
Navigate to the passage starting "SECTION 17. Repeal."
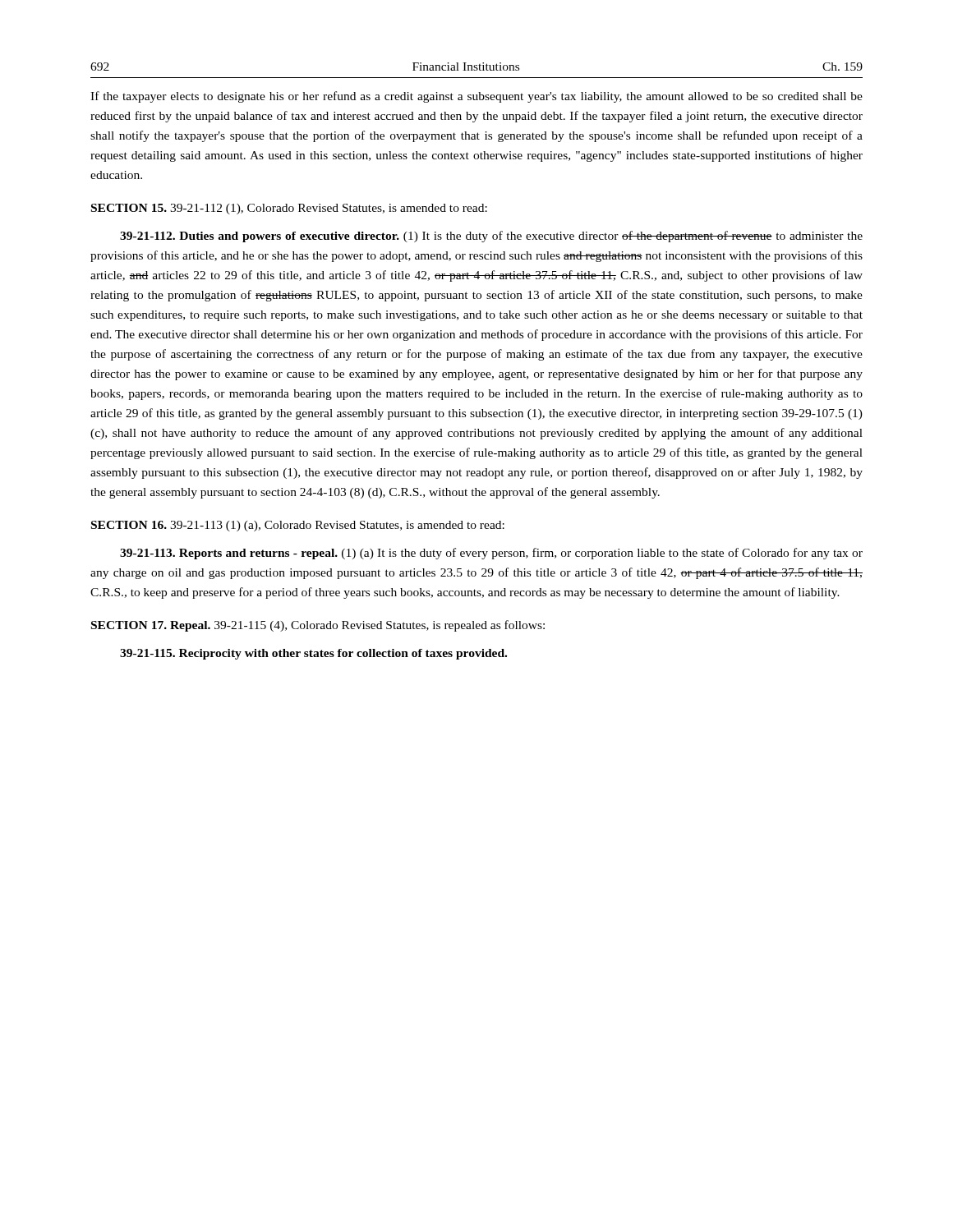pos(318,625)
